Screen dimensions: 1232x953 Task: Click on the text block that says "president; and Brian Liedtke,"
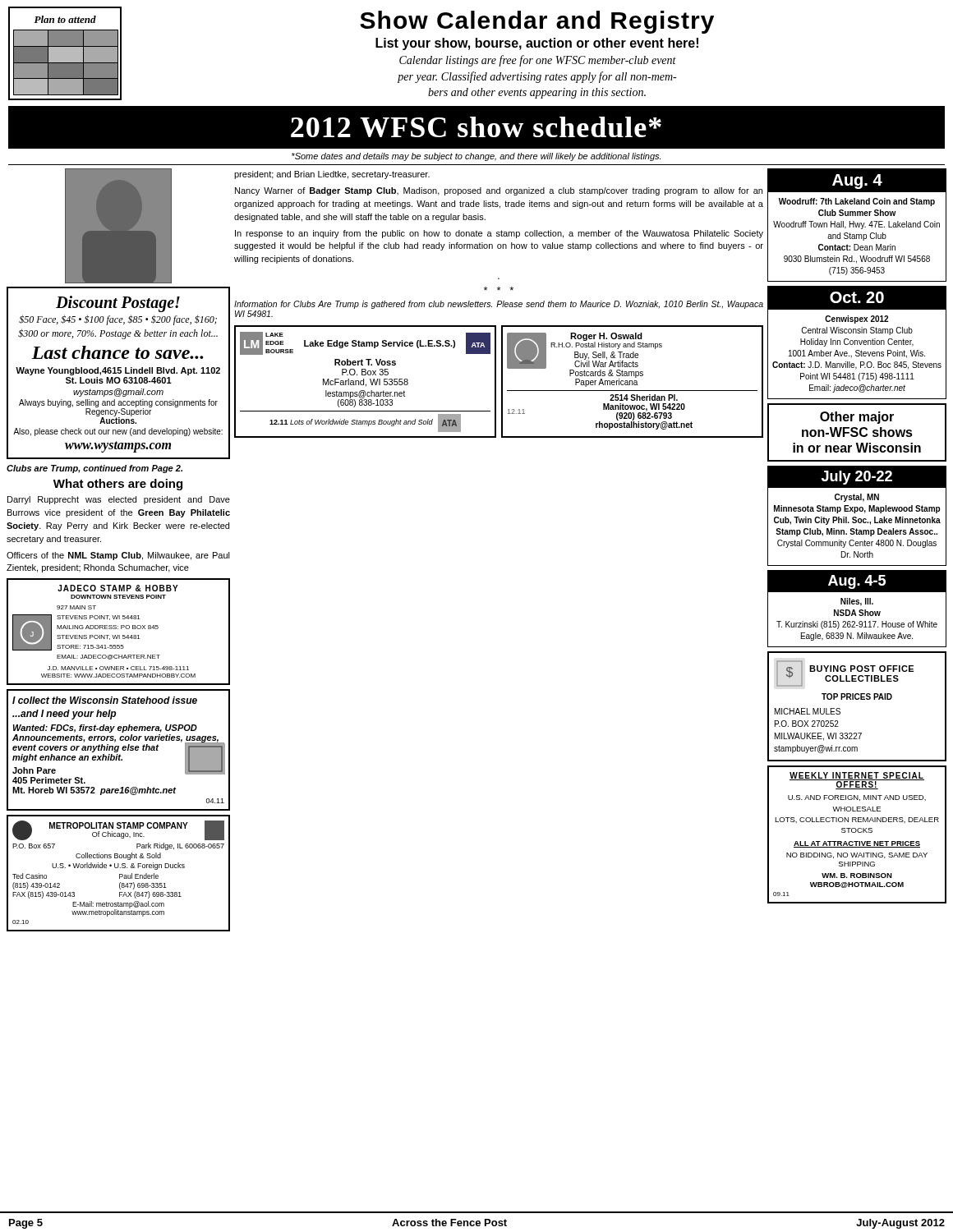(499, 217)
